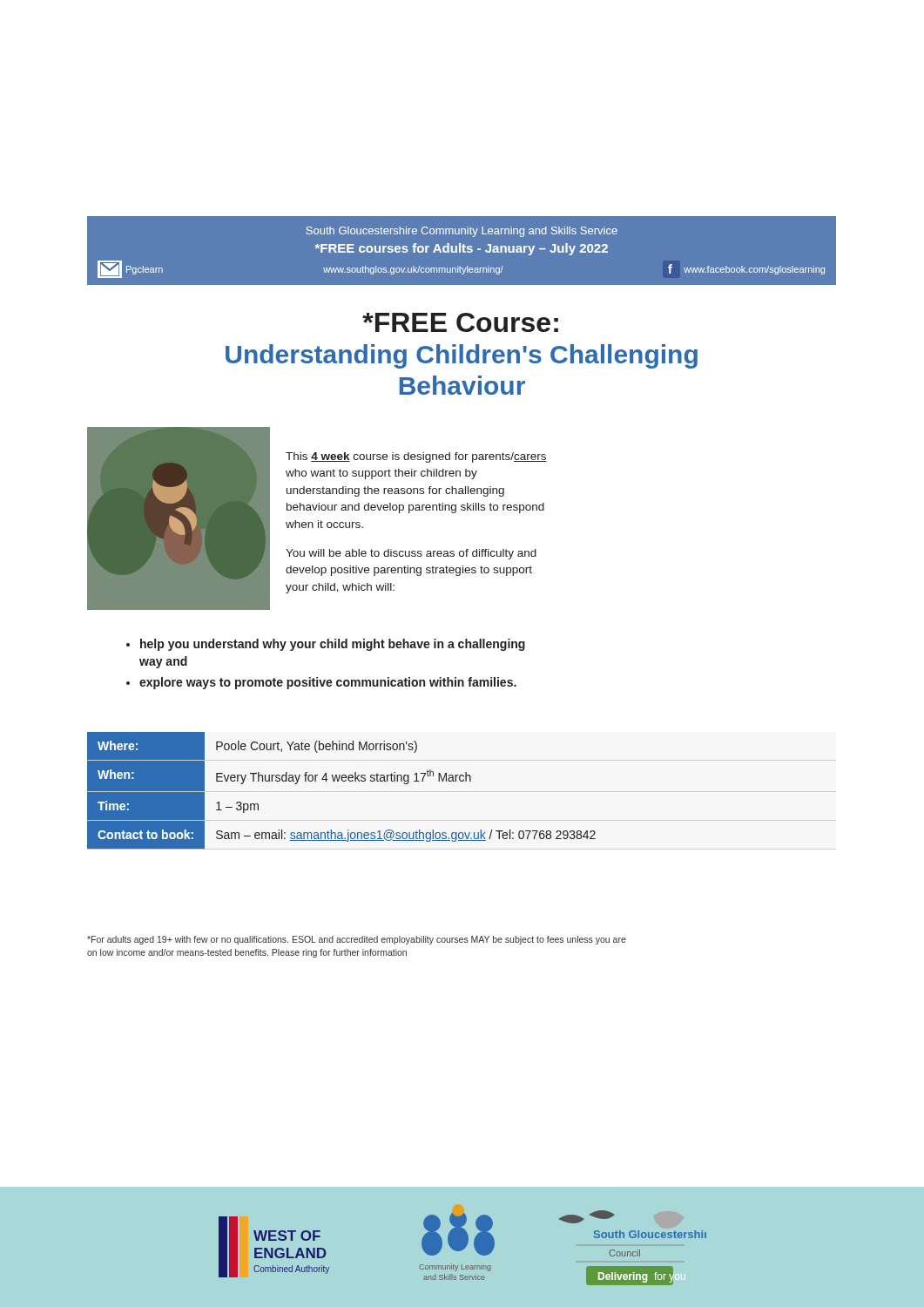The width and height of the screenshot is (924, 1307).
Task: Select the footnote containing "For adults aged 19+ with few or"
Action: [462, 946]
